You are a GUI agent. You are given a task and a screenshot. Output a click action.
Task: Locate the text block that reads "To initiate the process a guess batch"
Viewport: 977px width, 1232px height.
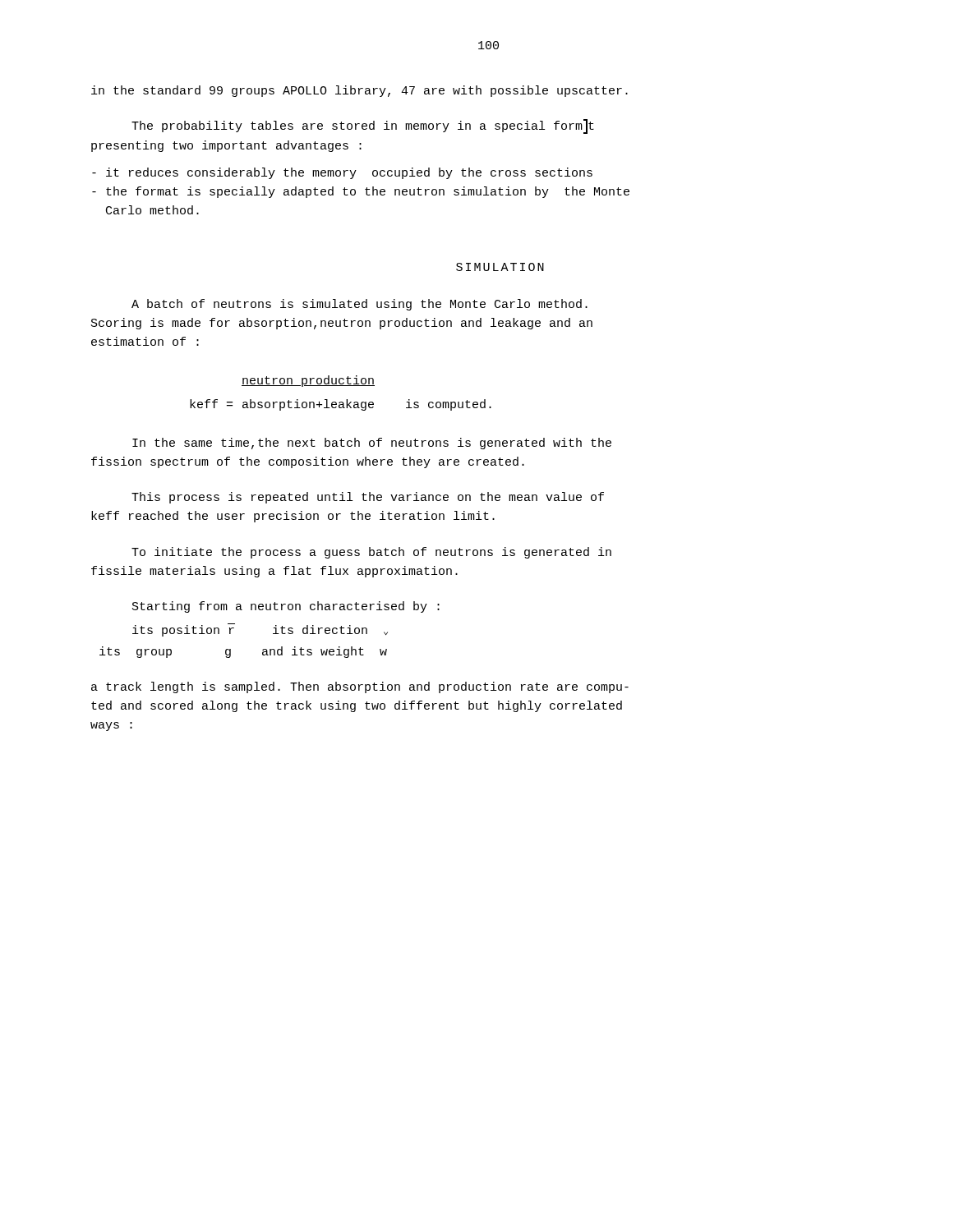click(351, 562)
